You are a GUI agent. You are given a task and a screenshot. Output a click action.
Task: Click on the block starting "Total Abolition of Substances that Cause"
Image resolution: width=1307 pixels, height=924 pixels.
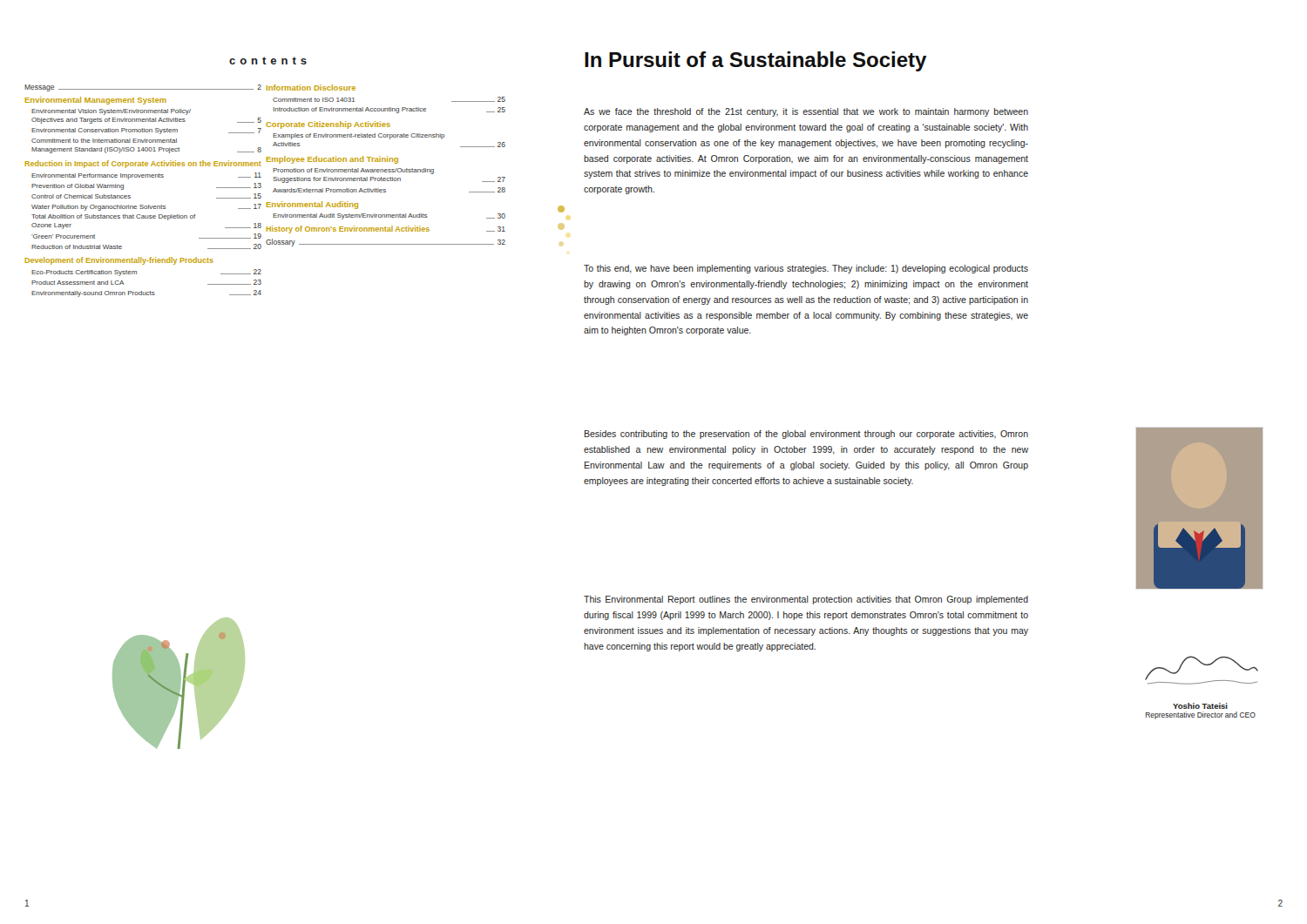coord(146,221)
